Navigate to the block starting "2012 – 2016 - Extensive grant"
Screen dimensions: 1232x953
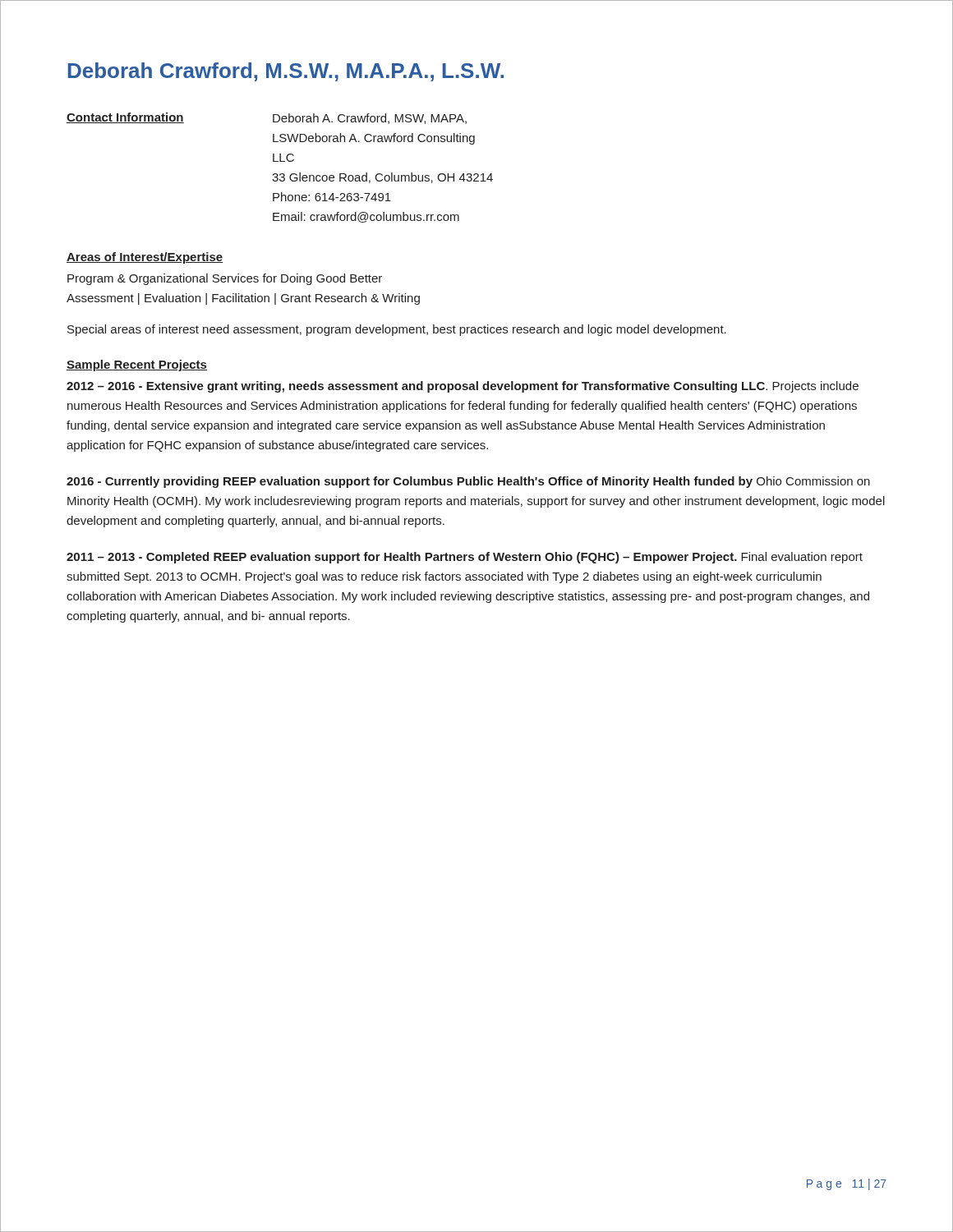[463, 415]
